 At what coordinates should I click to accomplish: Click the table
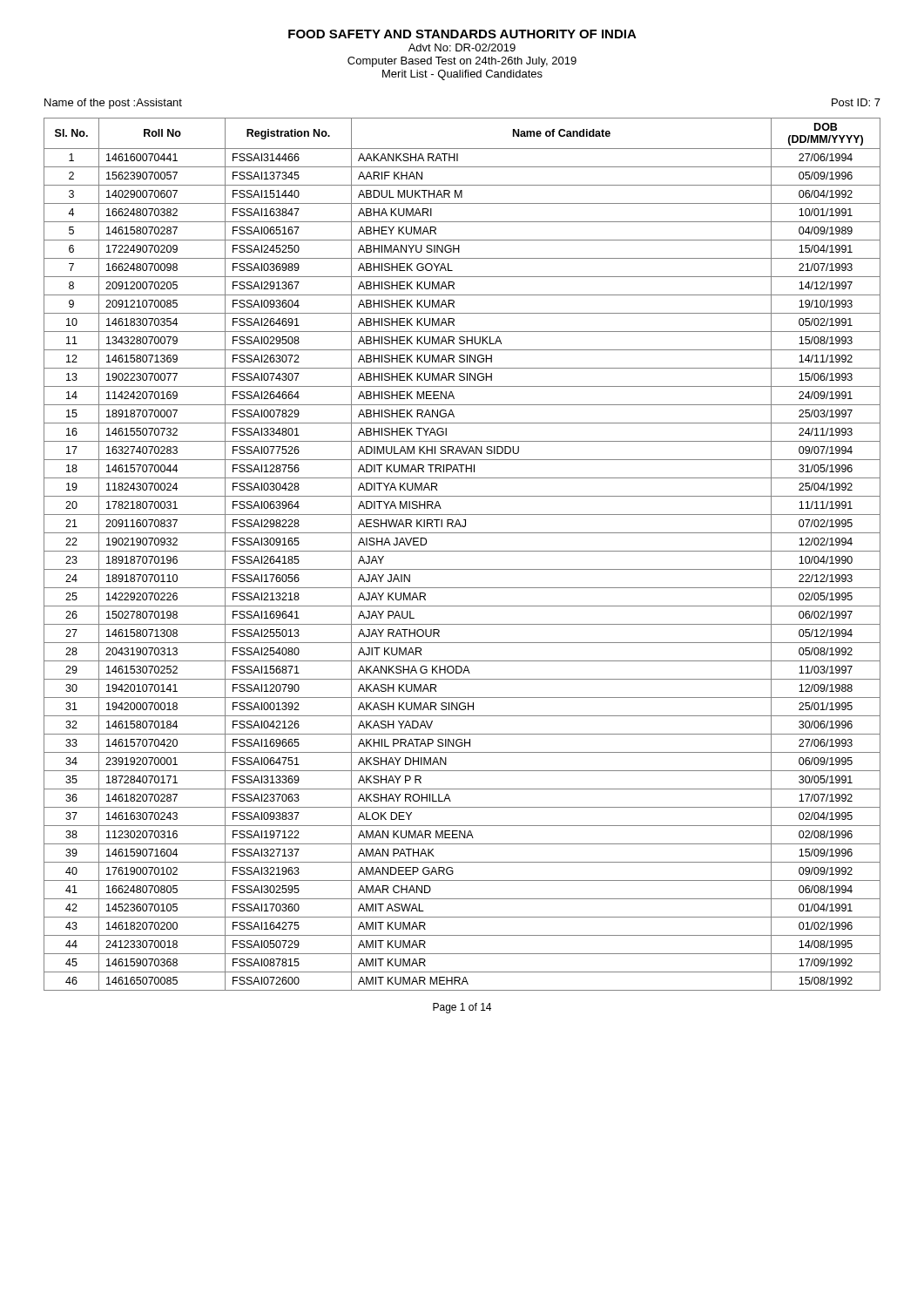pyautogui.click(x=462, y=554)
